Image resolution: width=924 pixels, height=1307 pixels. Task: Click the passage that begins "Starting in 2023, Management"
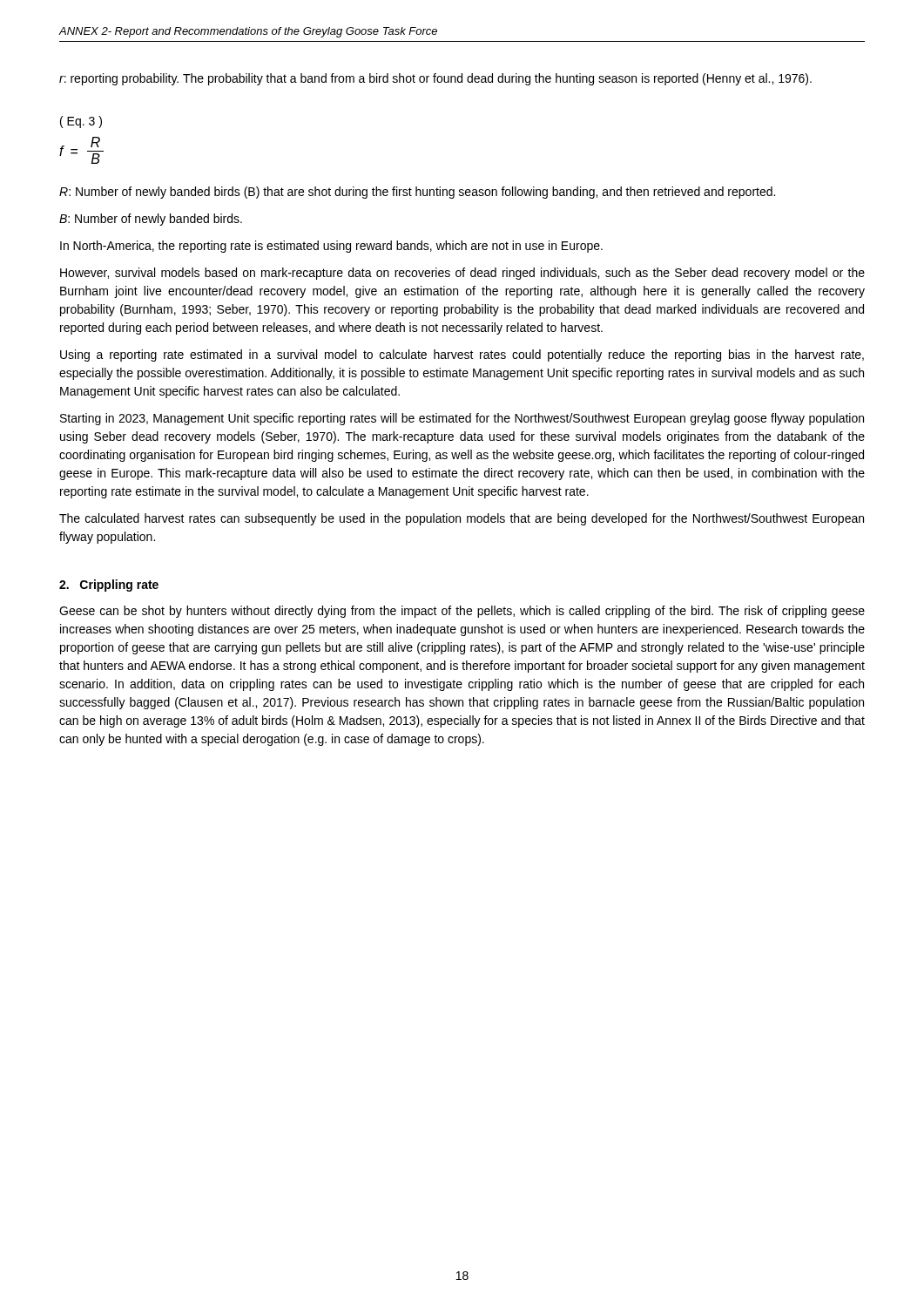pyautogui.click(x=462, y=455)
